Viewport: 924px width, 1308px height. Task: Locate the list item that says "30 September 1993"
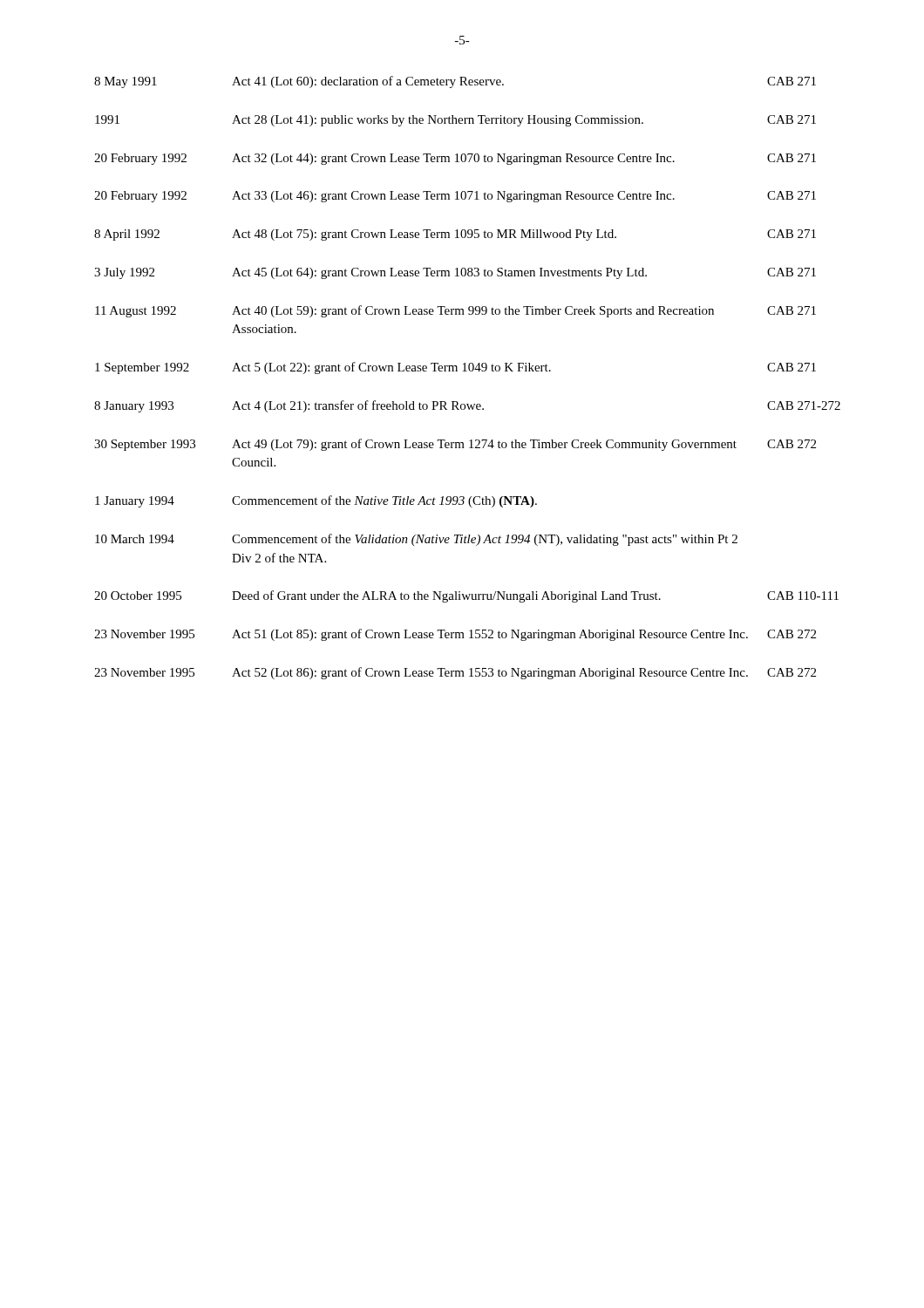(x=474, y=454)
